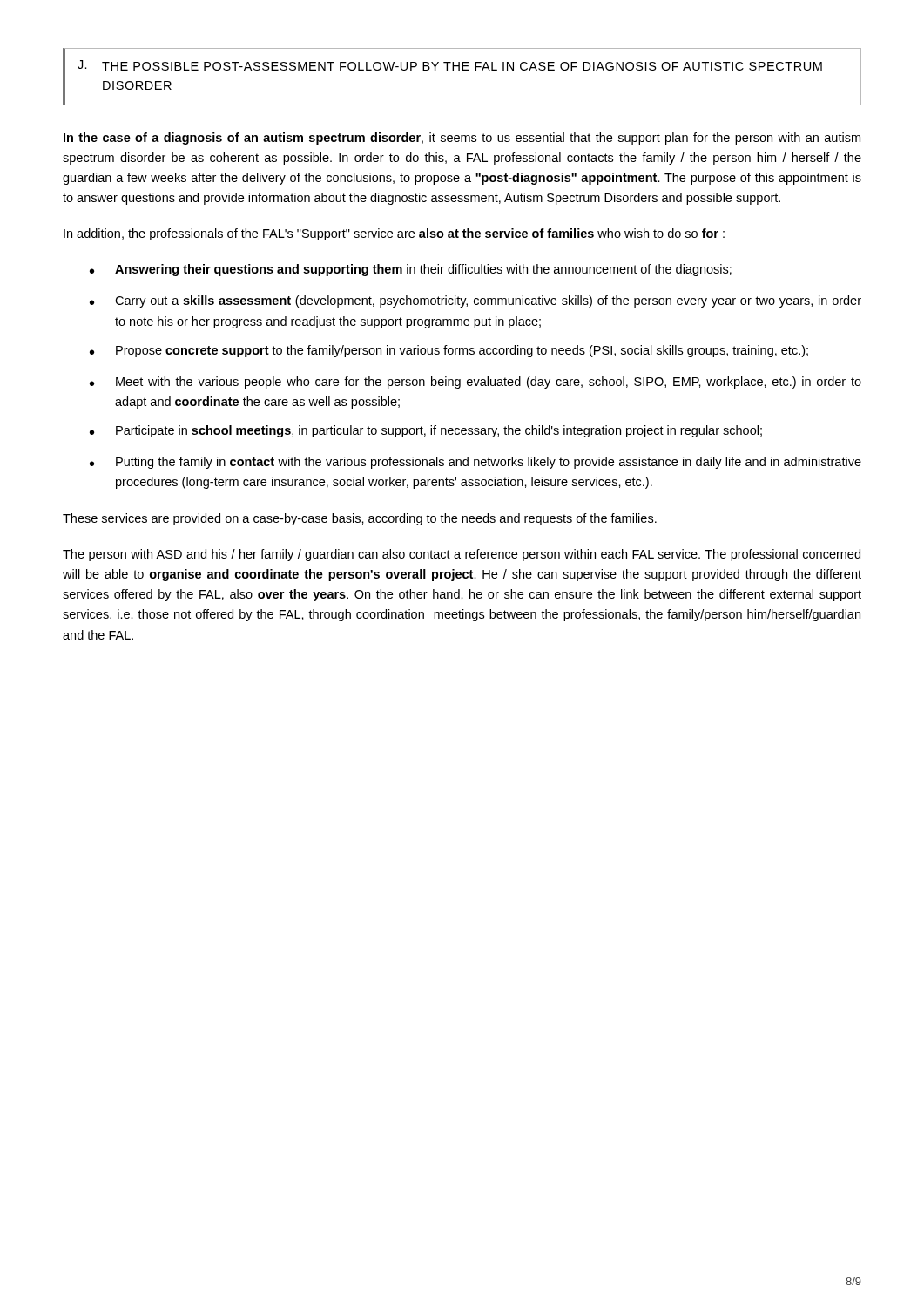Select the text starting "In the case of a diagnosis"
Screen dimensions: 1307x924
click(462, 168)
